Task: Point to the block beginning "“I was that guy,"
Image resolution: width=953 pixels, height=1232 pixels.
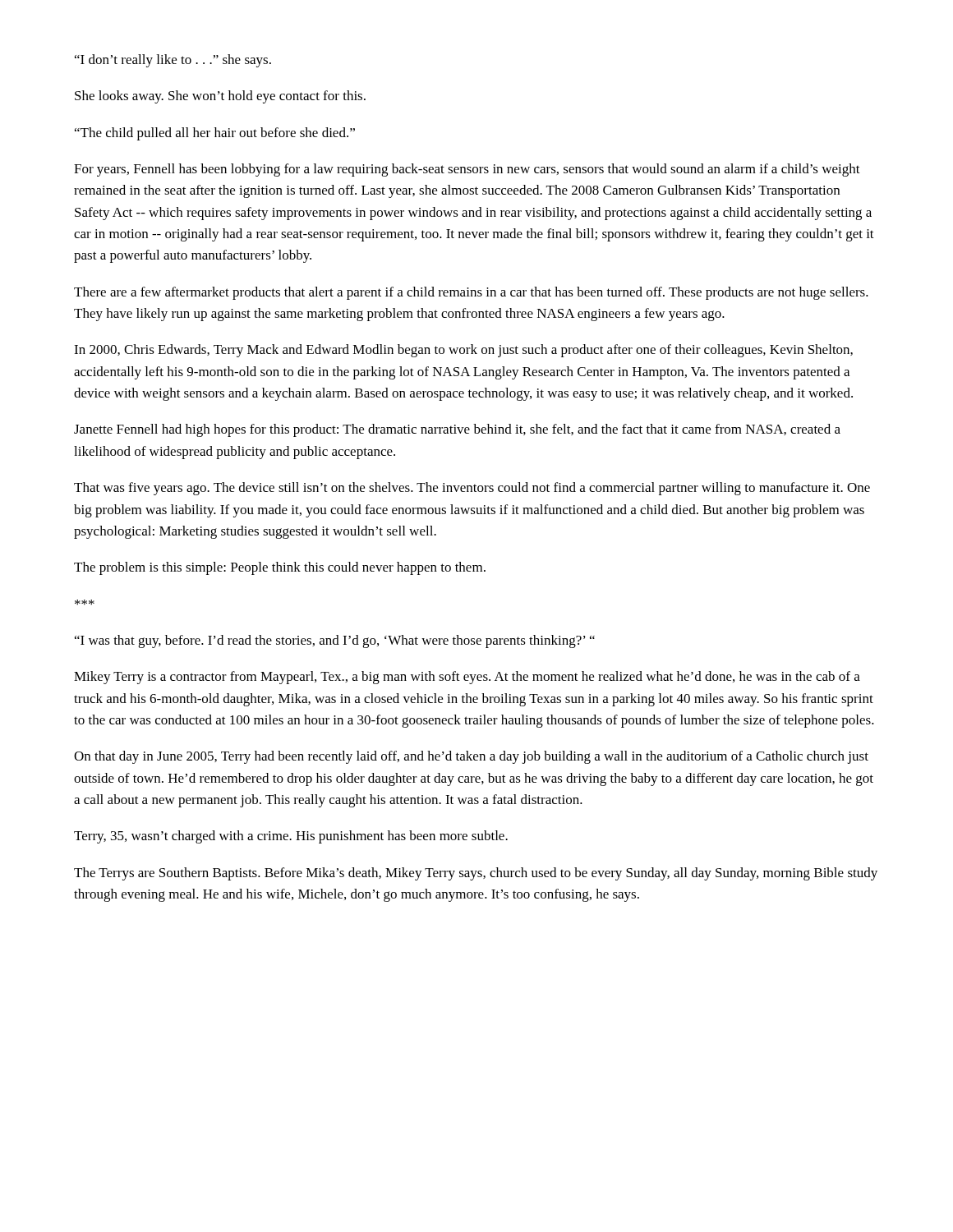Action: [335, 640]
